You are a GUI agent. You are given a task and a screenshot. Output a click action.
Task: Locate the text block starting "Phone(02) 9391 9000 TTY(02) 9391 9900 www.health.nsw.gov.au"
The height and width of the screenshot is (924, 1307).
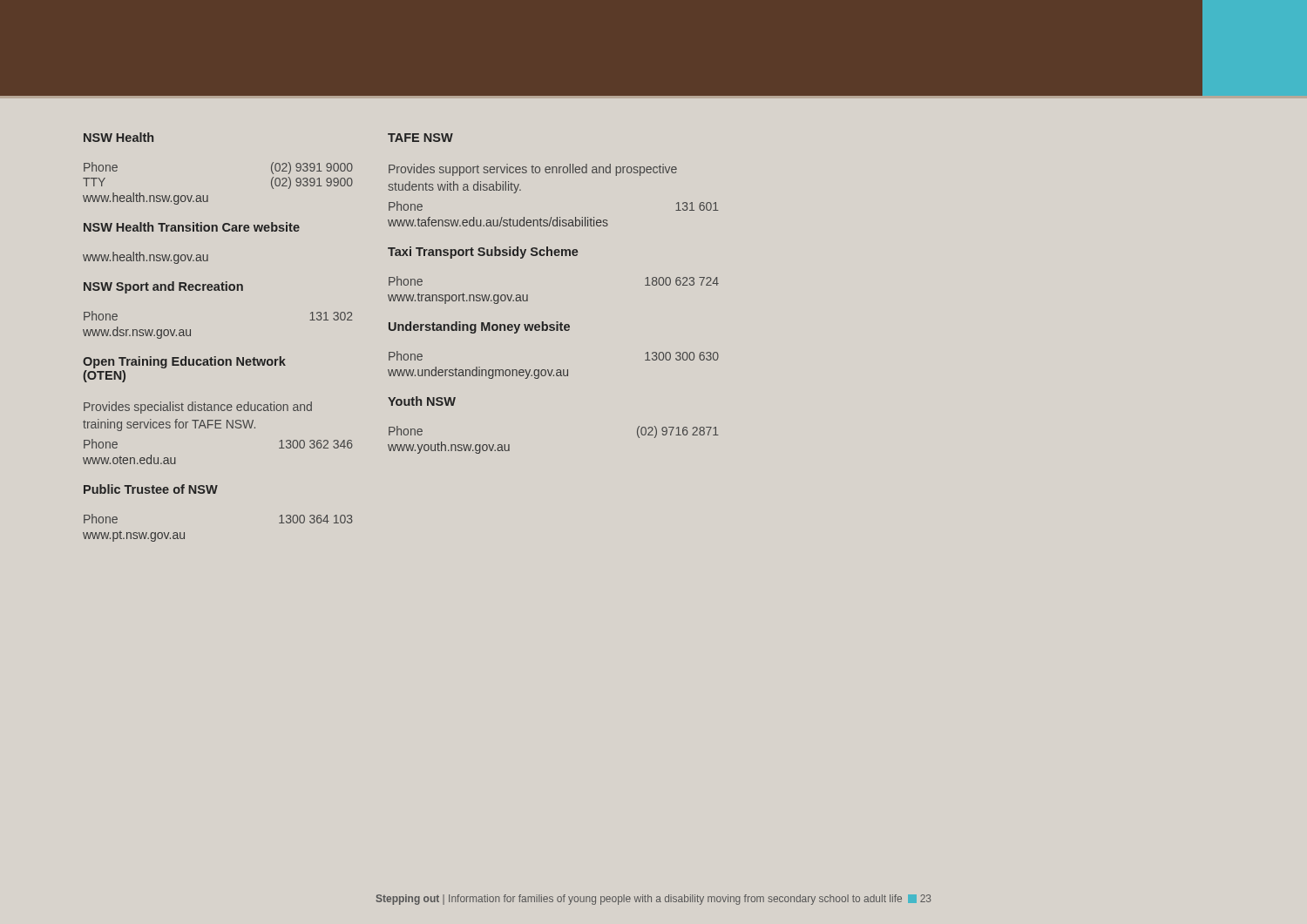(99, 168)
